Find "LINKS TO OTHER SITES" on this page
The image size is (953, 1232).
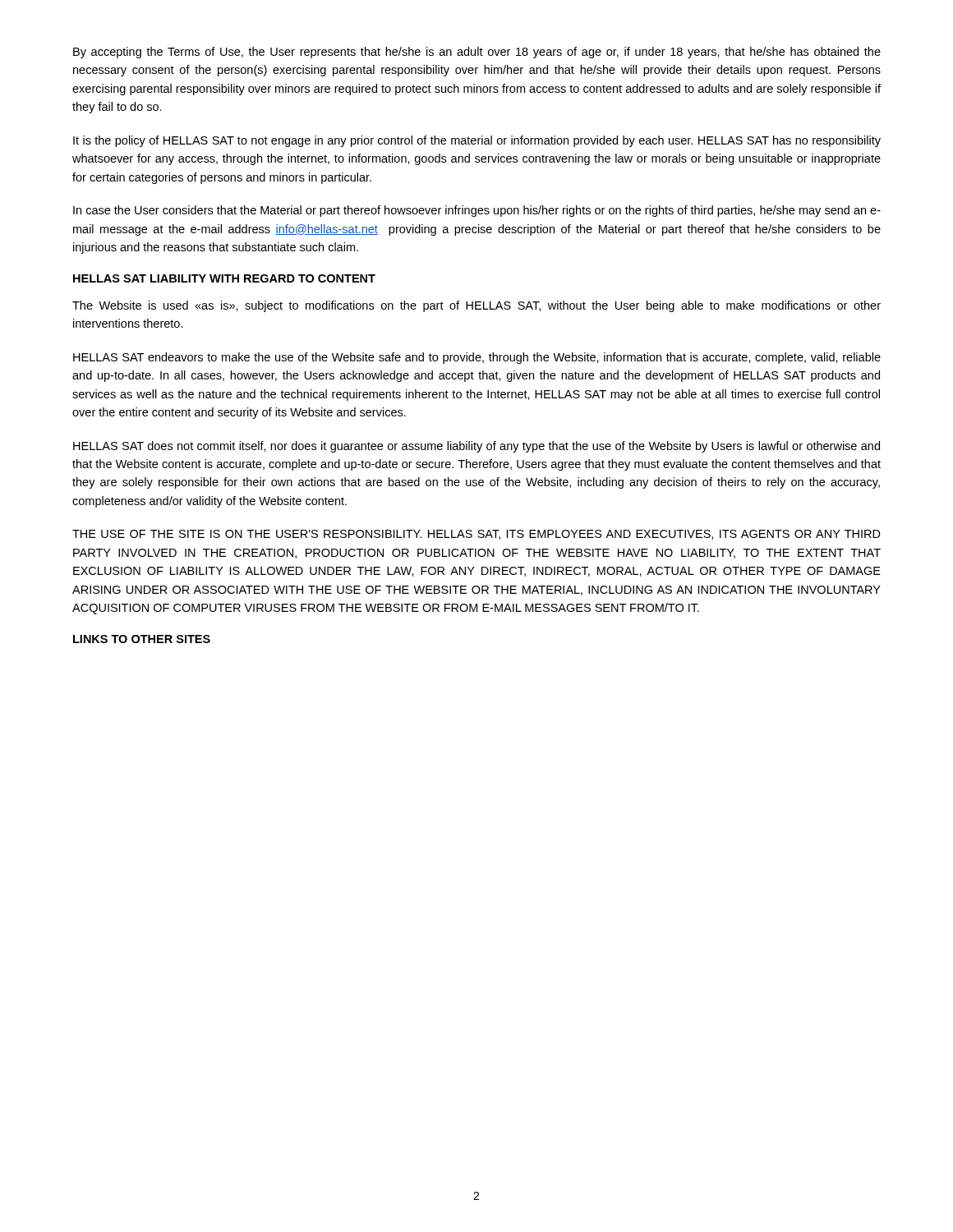point(141,639)
